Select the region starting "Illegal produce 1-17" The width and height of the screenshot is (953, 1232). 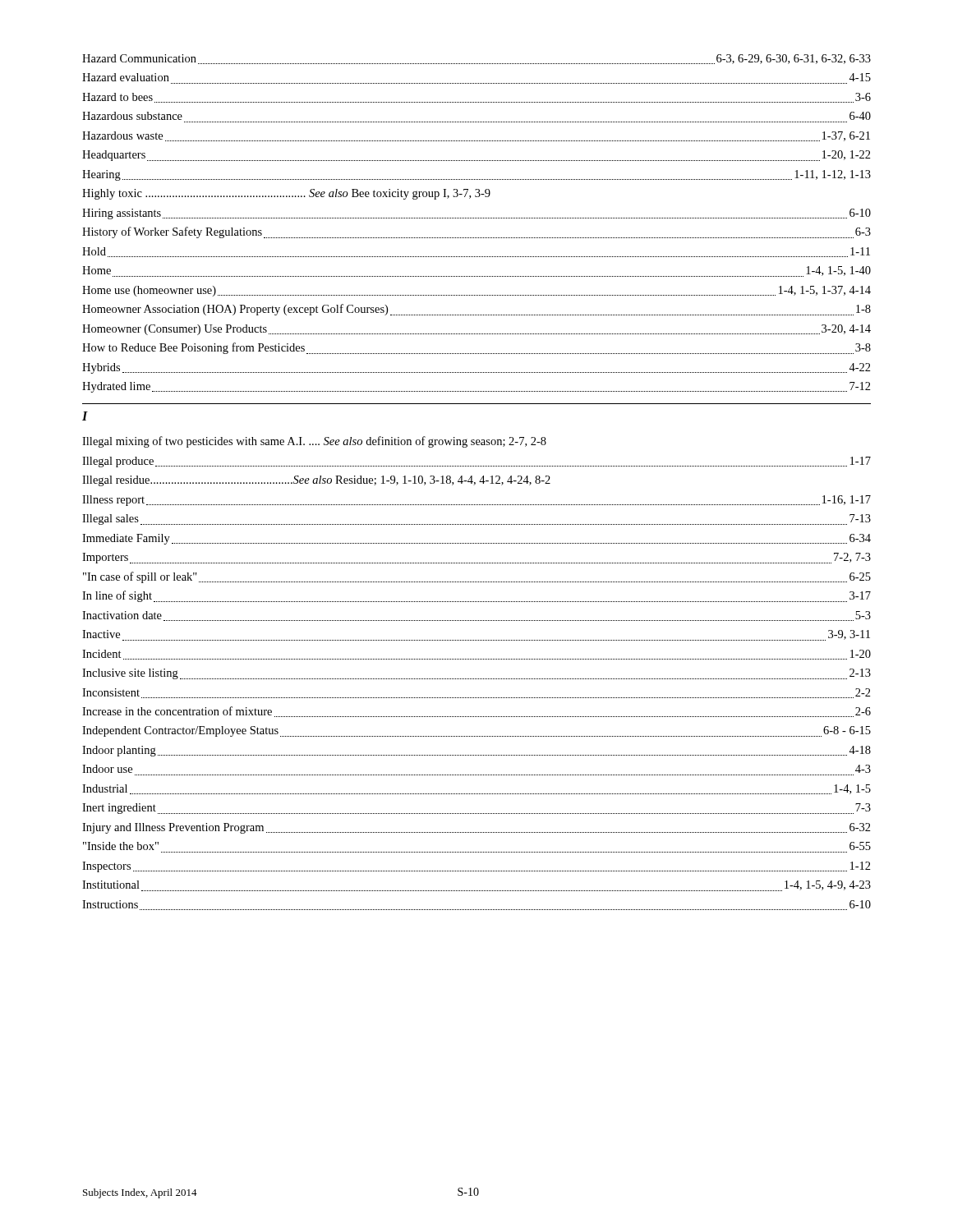point(476,461)
